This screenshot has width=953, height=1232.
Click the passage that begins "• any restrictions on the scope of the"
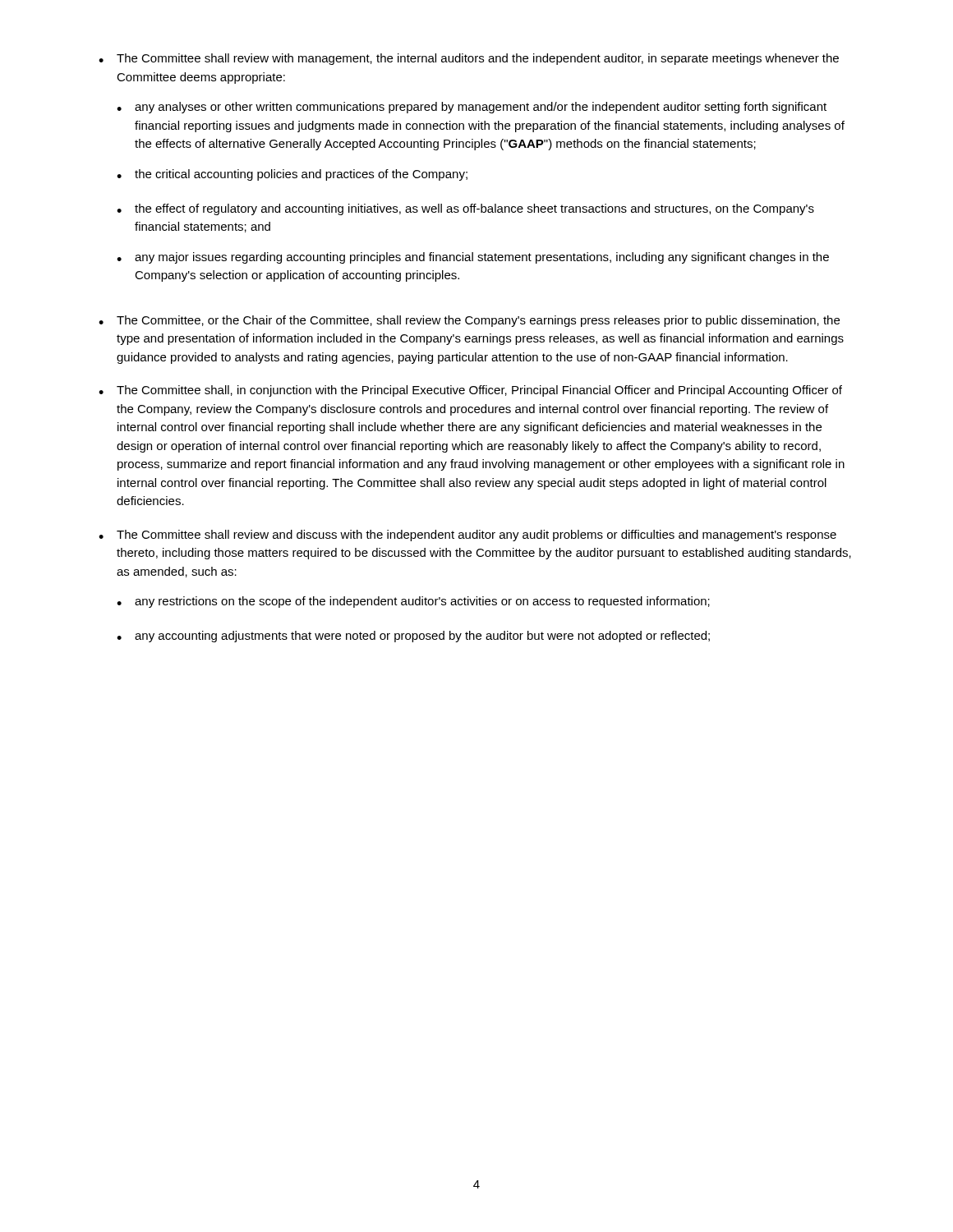pyautogui.click(x=486, y=604)
